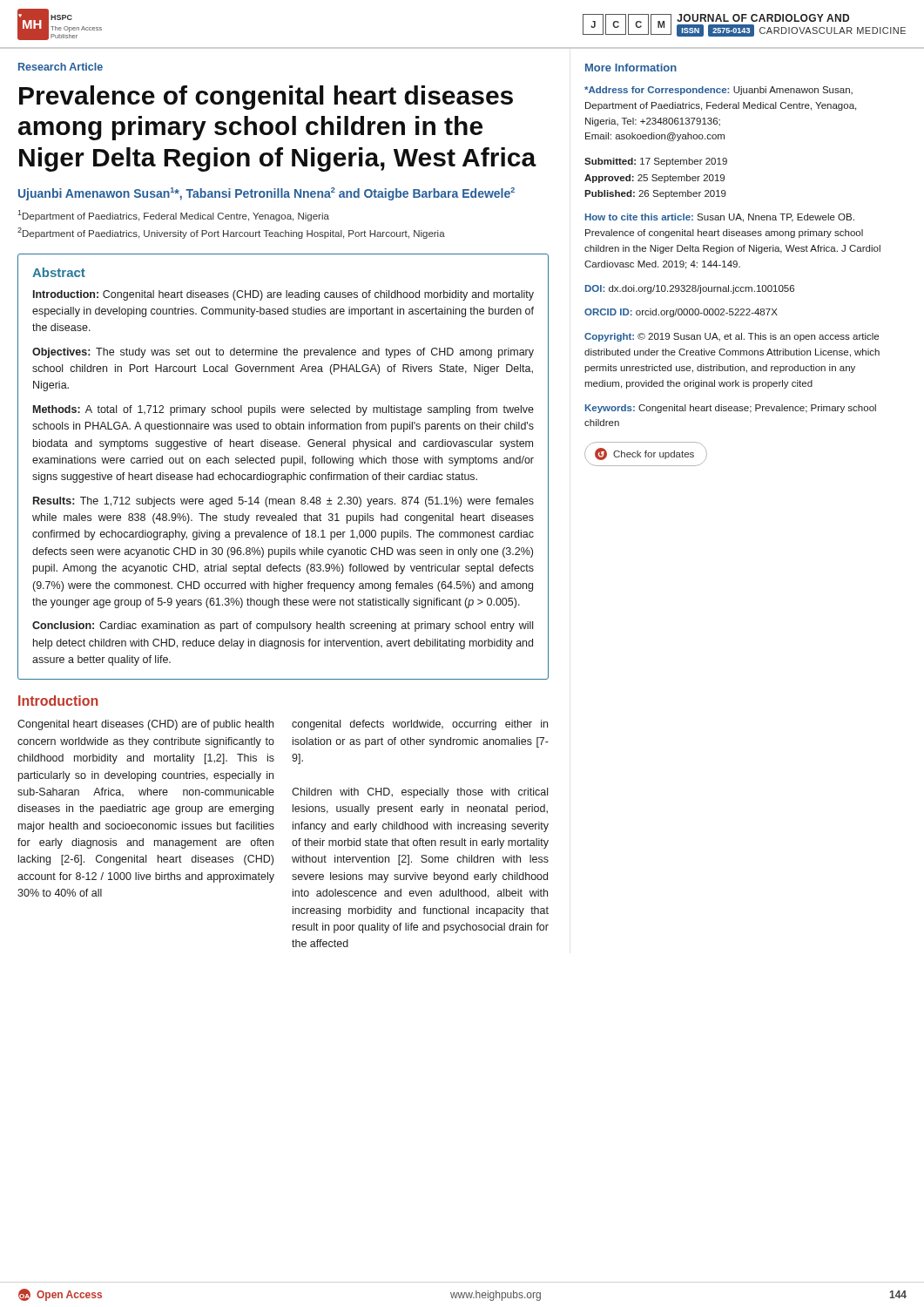Find the block on this page that starts "Congenital heart diseases"
Screen dimensions: 1307x924
[x=146, y=809]
